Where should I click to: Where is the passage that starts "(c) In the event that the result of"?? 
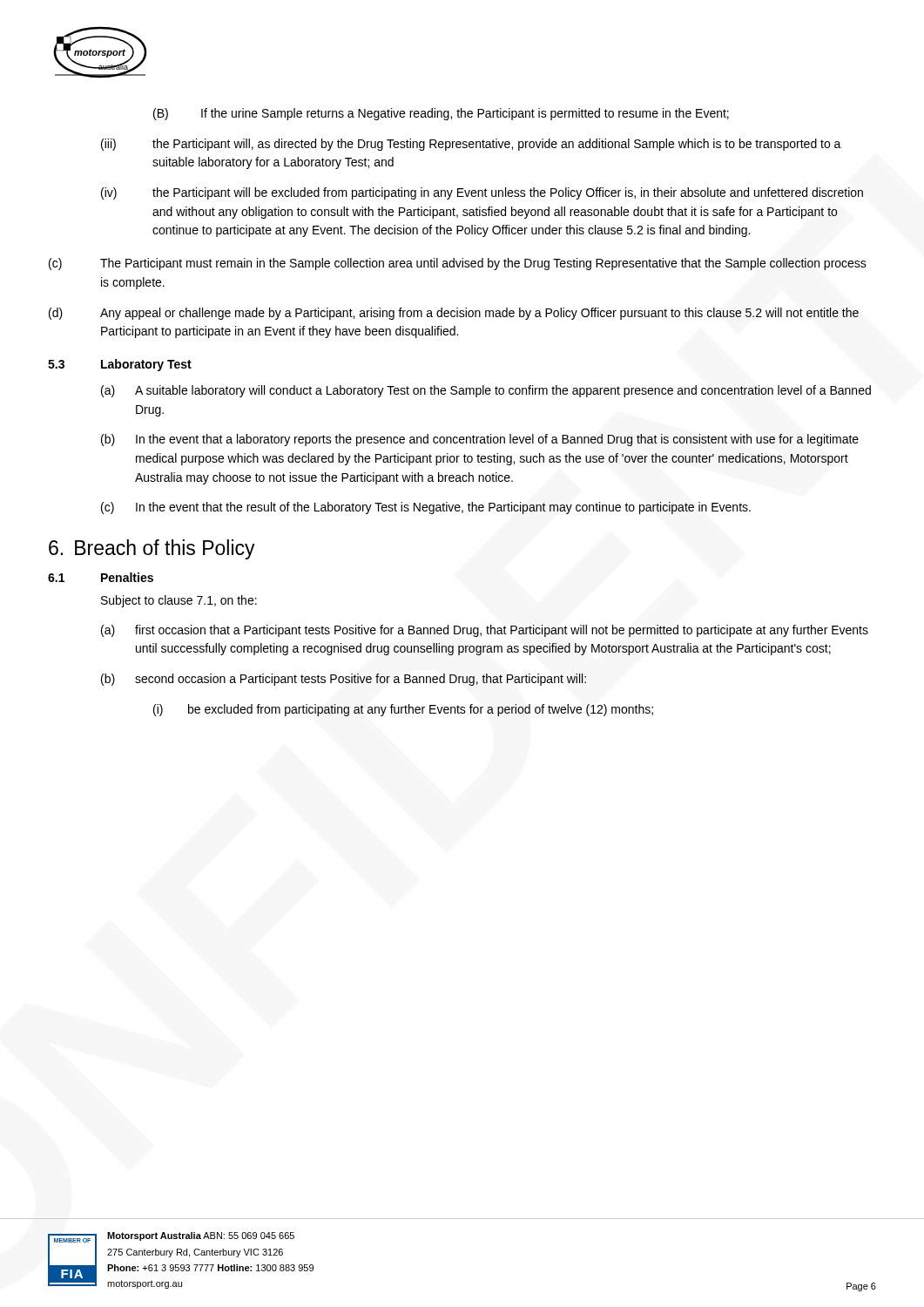pos(426,508)
